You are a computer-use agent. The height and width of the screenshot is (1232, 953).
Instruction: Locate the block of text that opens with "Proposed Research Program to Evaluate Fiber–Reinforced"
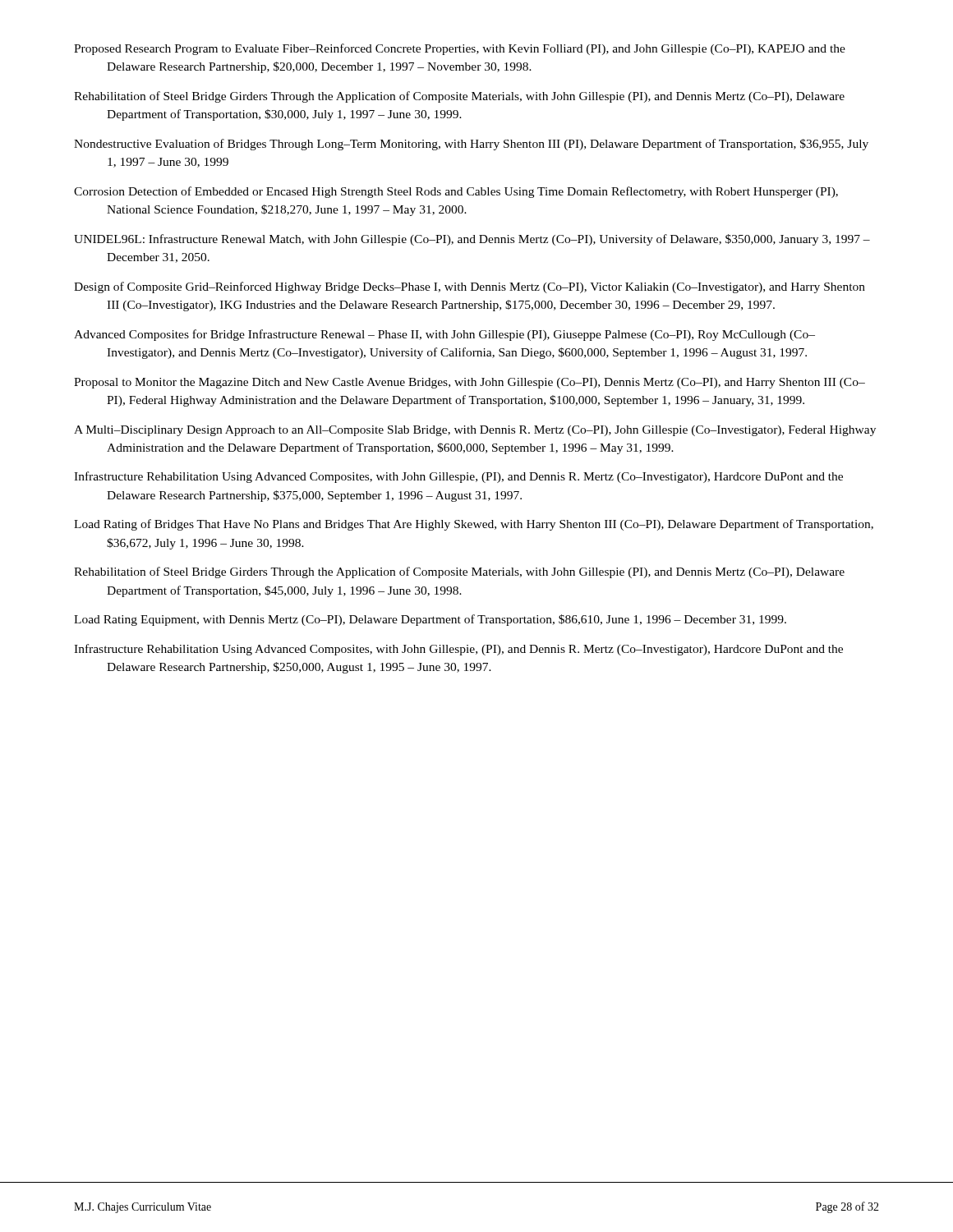pos(460,57)
